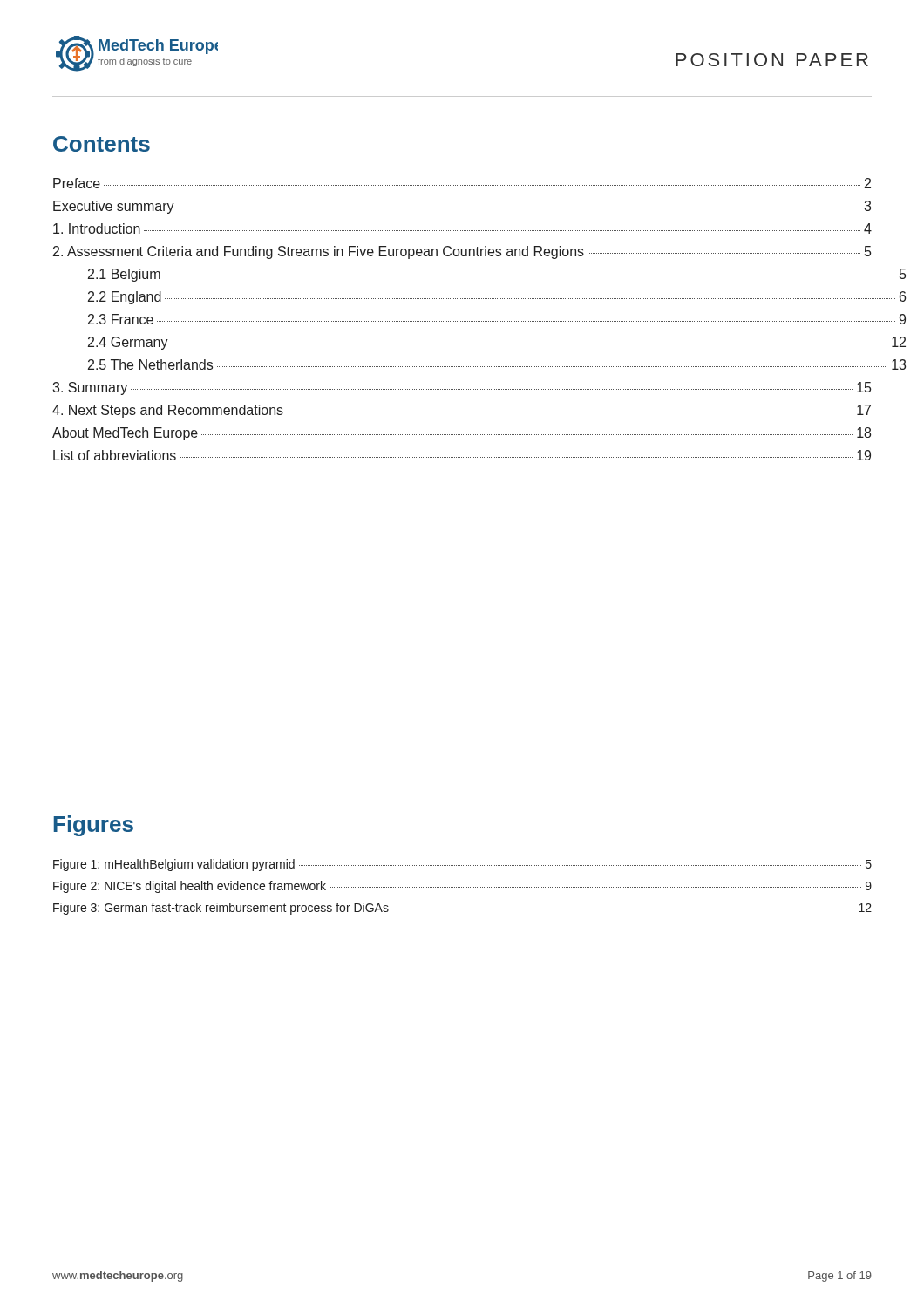Select the list item with the text "4. Next Steps and Recommendations 17"

coord(462,409)
